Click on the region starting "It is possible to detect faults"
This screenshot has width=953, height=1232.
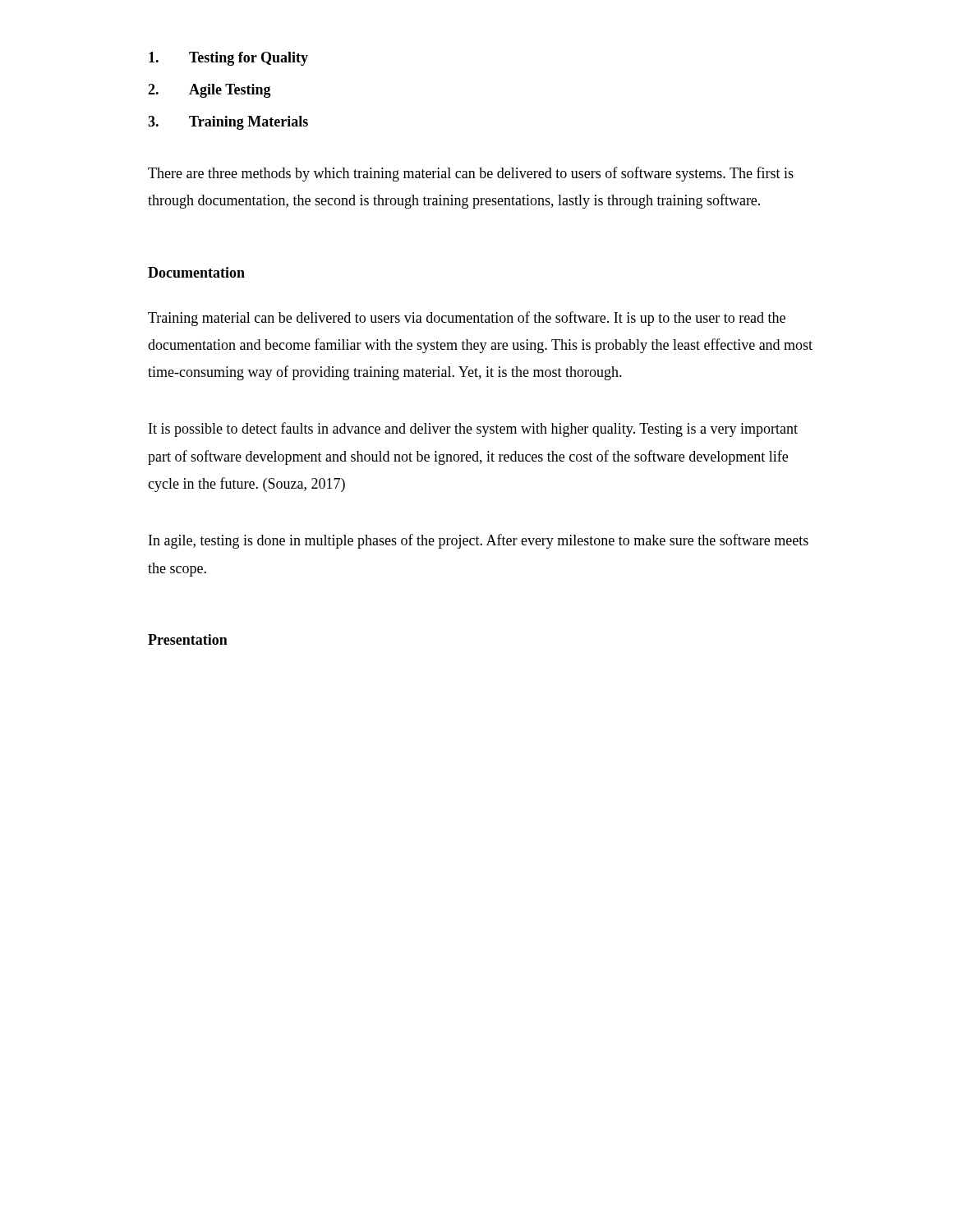pyautogui.click(x=473, y=457)
